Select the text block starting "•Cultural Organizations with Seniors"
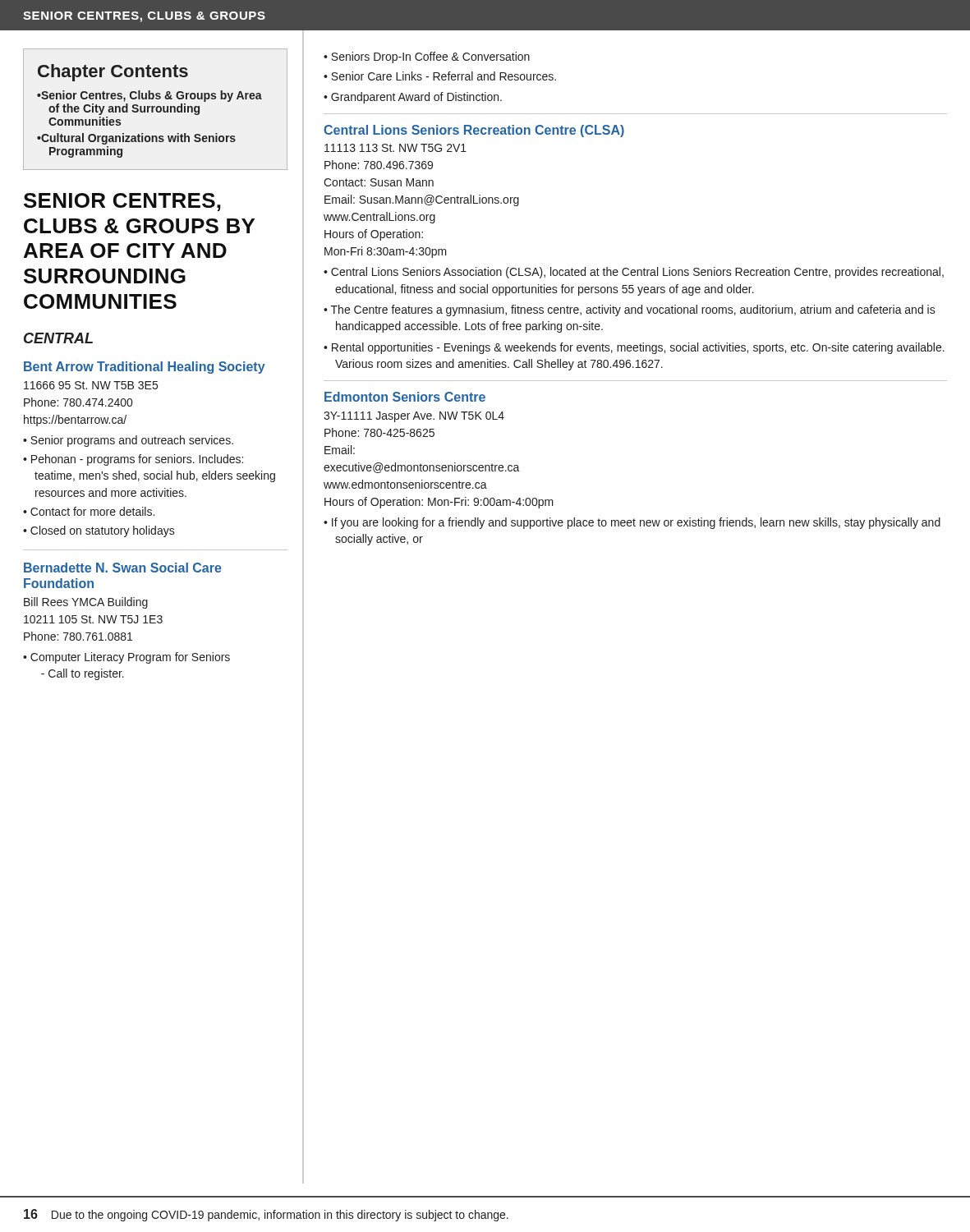This screenshot has height=1232, width=970. [x=136, y=145]
